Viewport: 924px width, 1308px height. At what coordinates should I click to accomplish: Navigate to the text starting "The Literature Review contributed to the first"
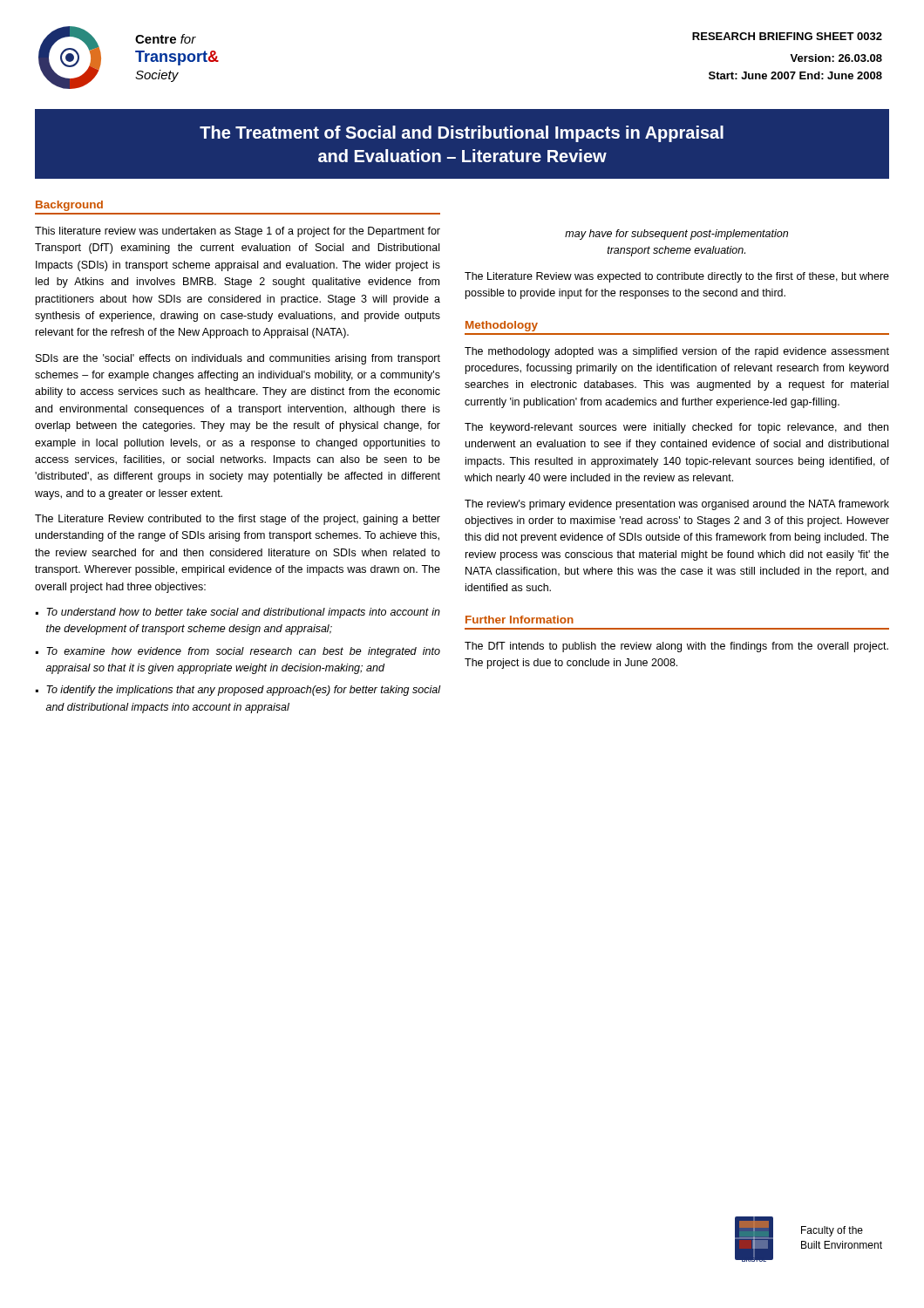coord(238,553)
